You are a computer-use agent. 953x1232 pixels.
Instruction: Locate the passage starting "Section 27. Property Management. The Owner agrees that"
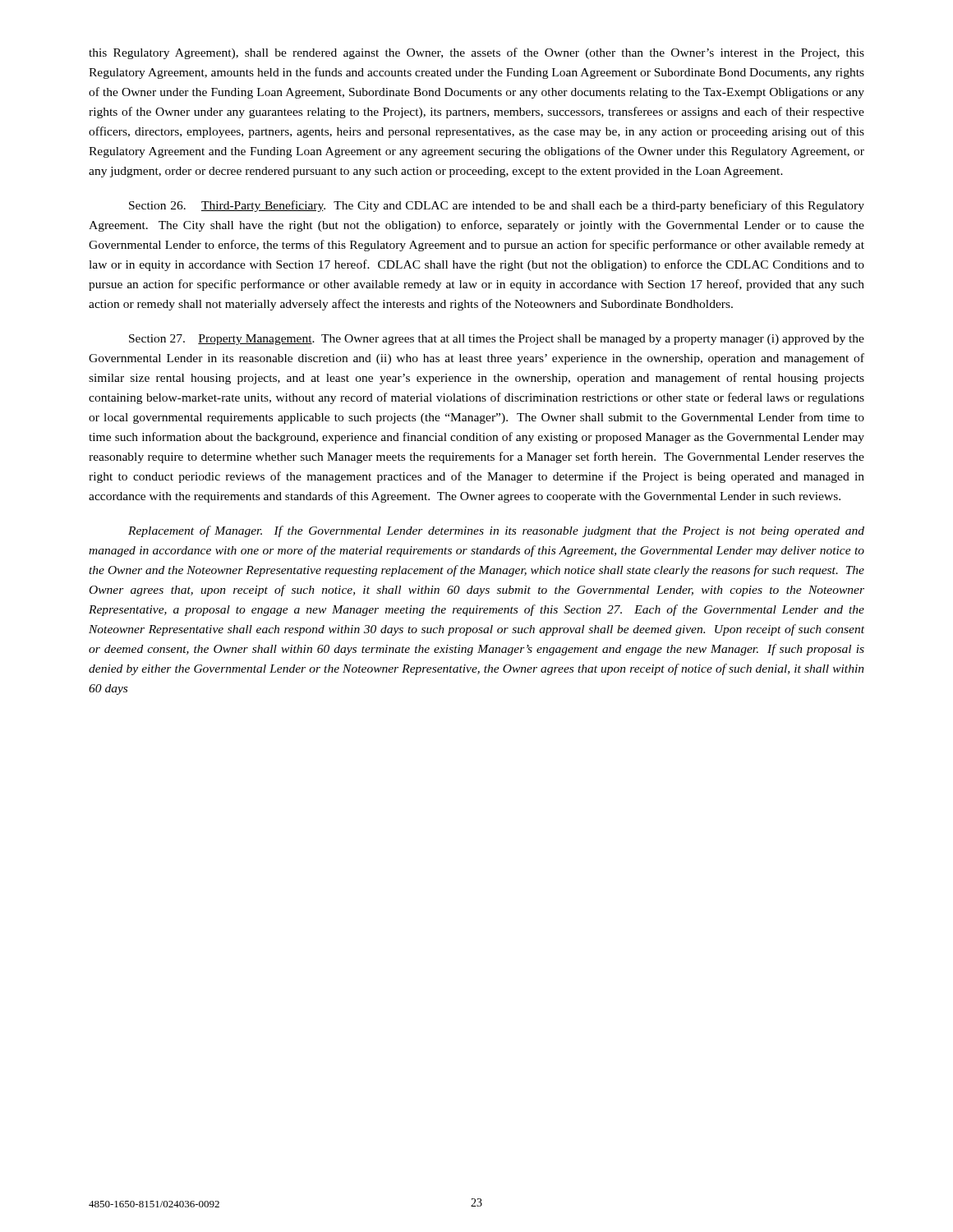[x=476, y=417]
